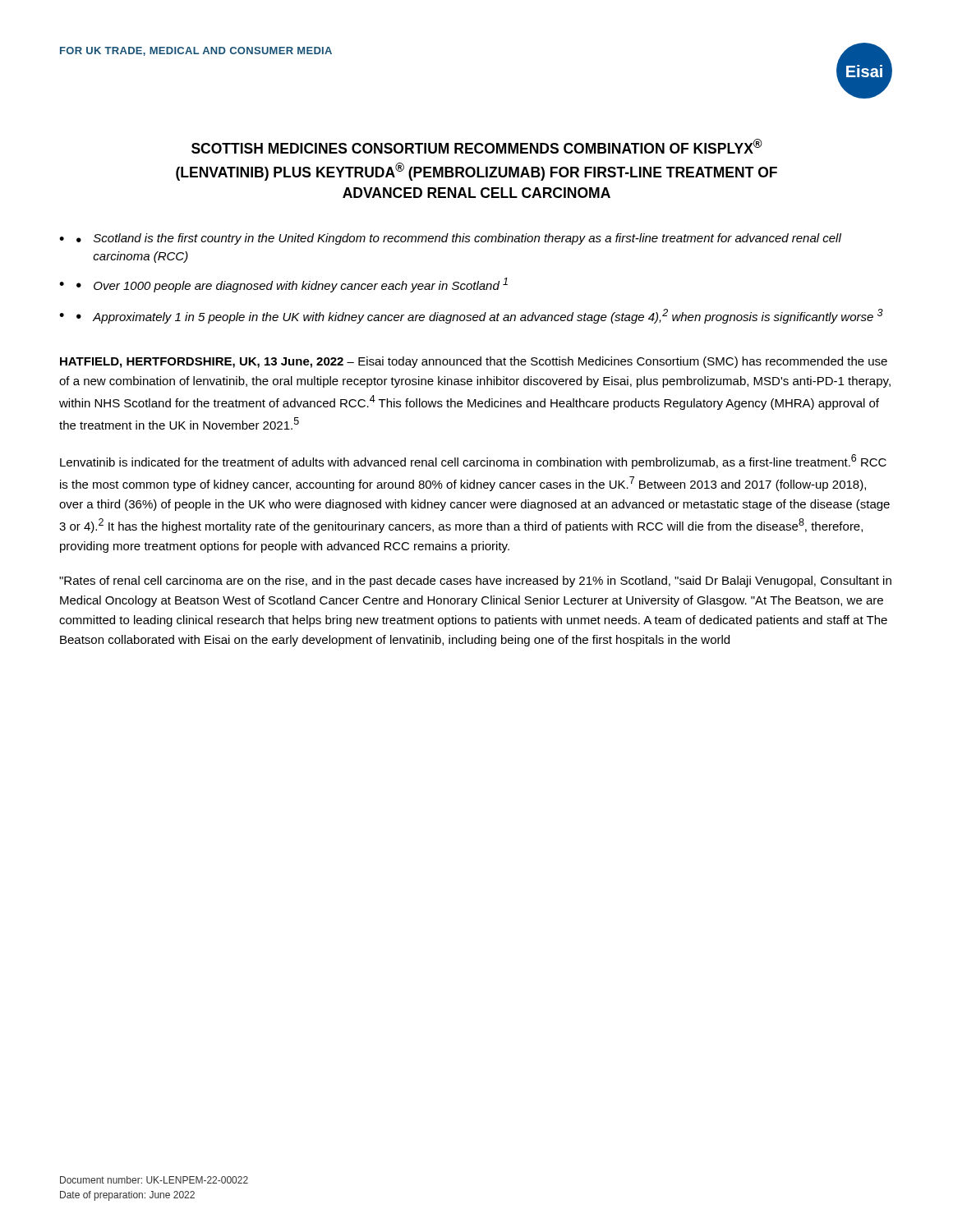Point to the region starting "• Scotland is the first country in the"
953x1232 pixels.
pos(485,248)
